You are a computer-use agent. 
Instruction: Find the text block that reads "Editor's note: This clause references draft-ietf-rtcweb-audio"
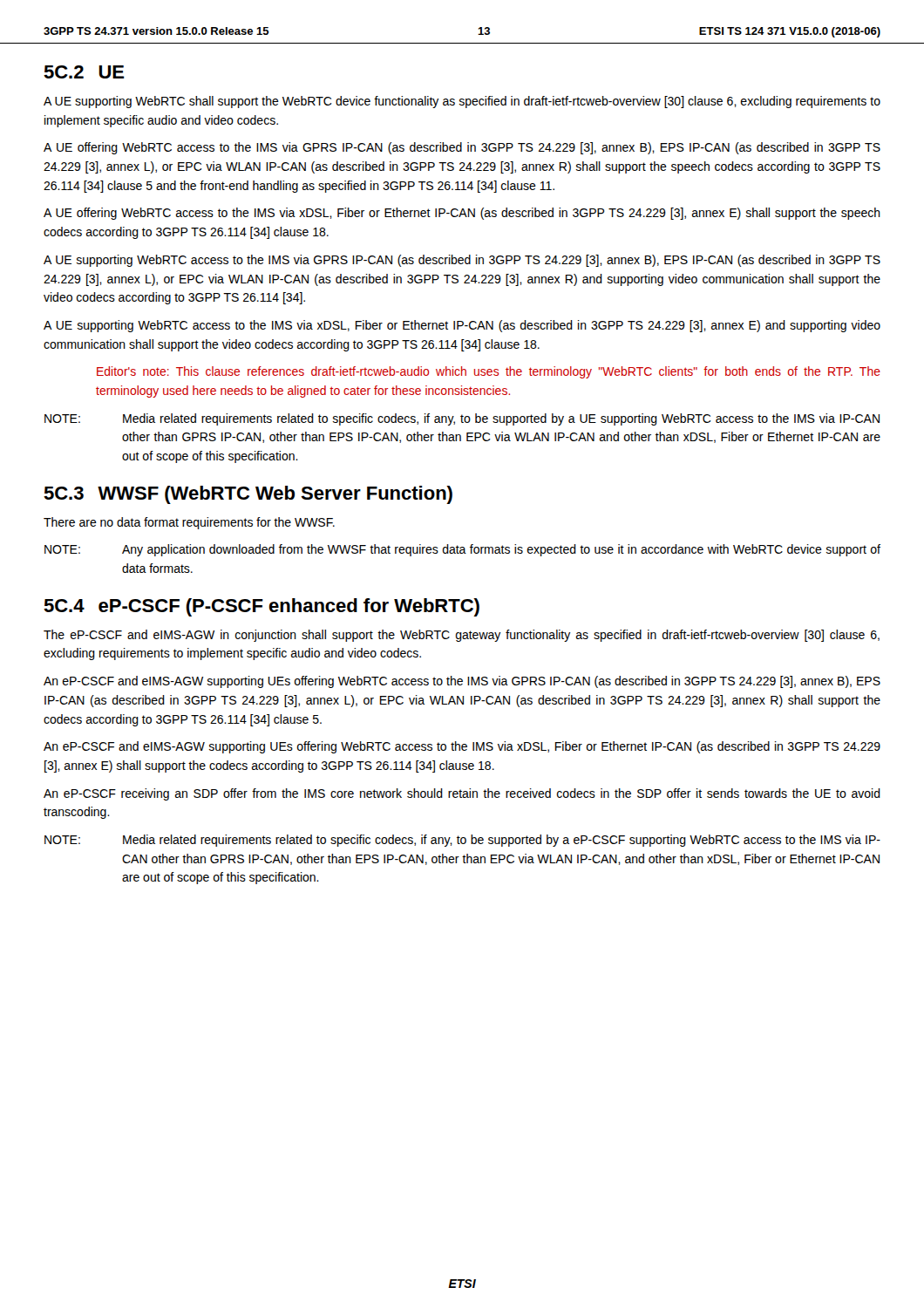[488, 381]
